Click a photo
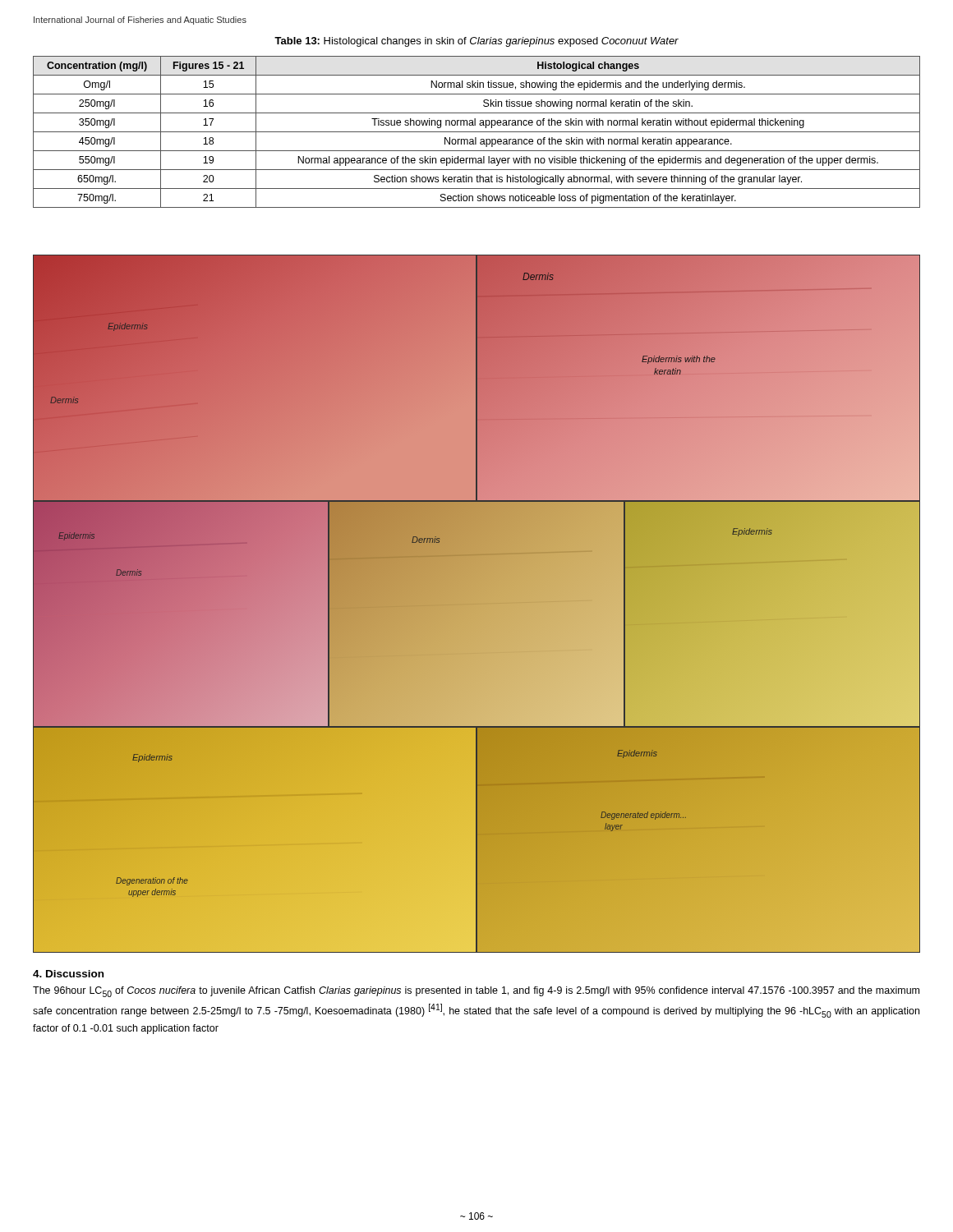 click(476, 604)
